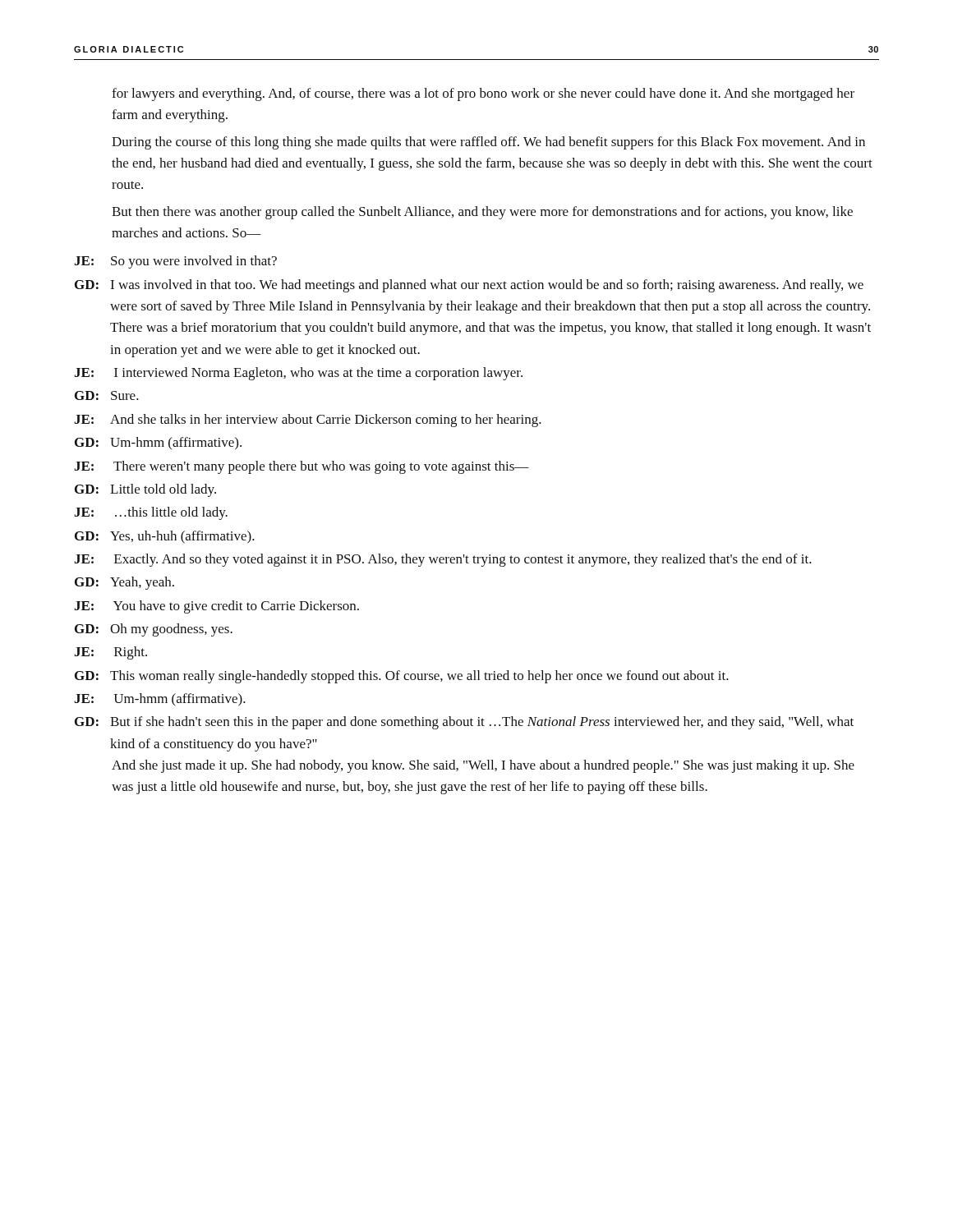Click on the text block starting "GD: Little told"
This screenshot has width=953, height=1232.
pos(145,490)
